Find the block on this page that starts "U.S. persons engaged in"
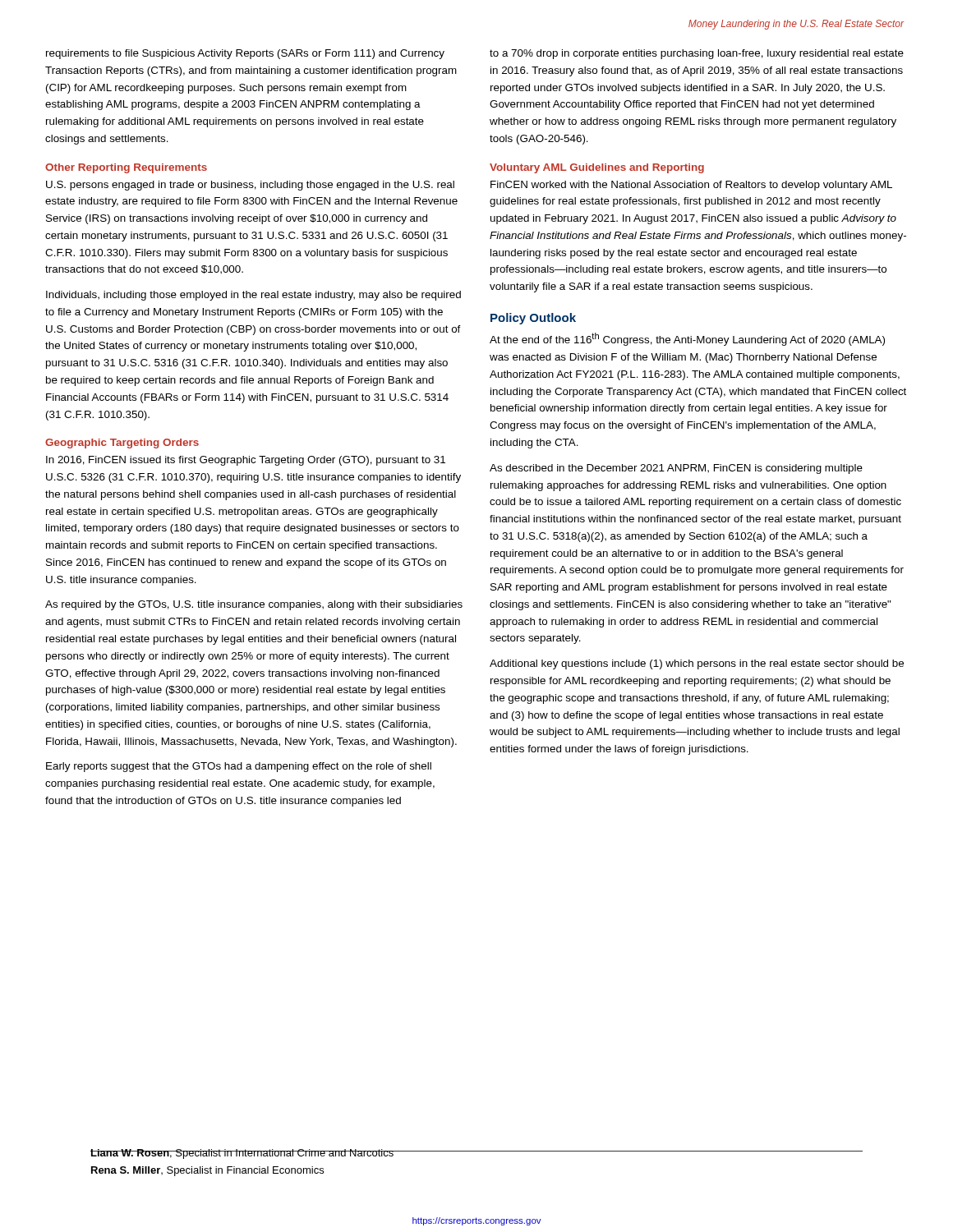The height and width of the screenshot is (1232, 953). pos(251,227)
